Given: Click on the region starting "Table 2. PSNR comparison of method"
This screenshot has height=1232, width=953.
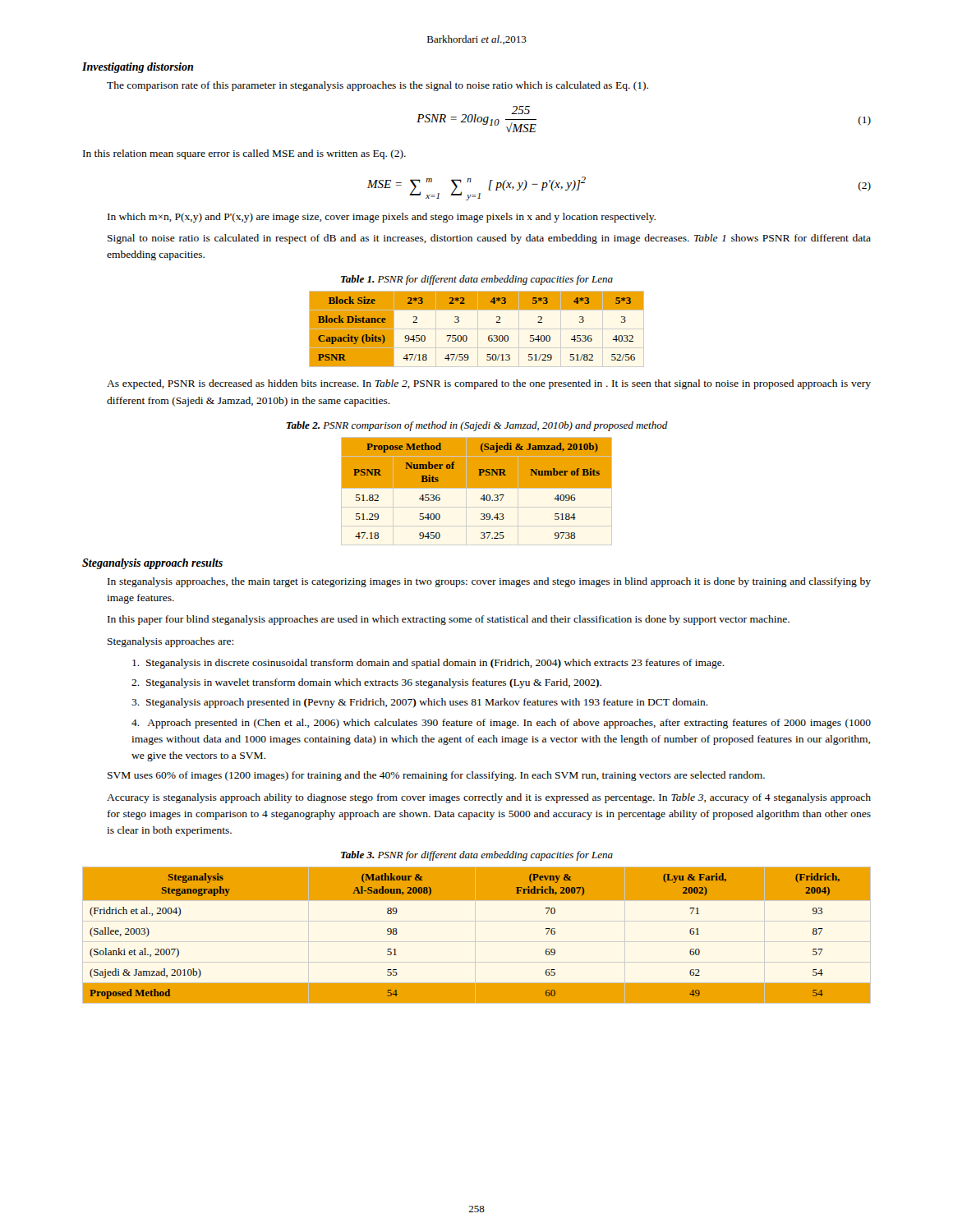Looking at the screenshot, I should [x=476, y=425].
